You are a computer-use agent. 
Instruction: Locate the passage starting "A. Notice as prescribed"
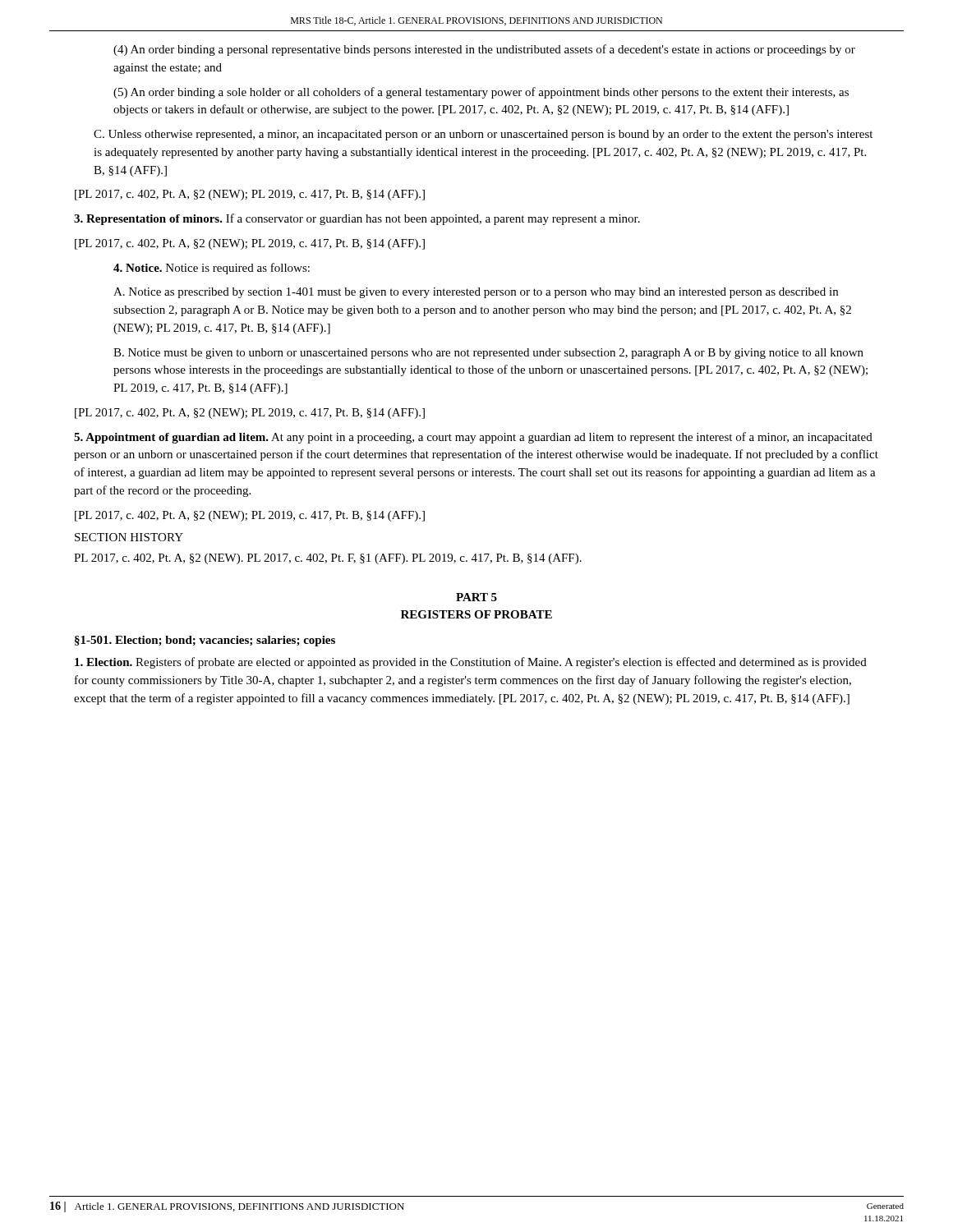click(x=496, y=310)
